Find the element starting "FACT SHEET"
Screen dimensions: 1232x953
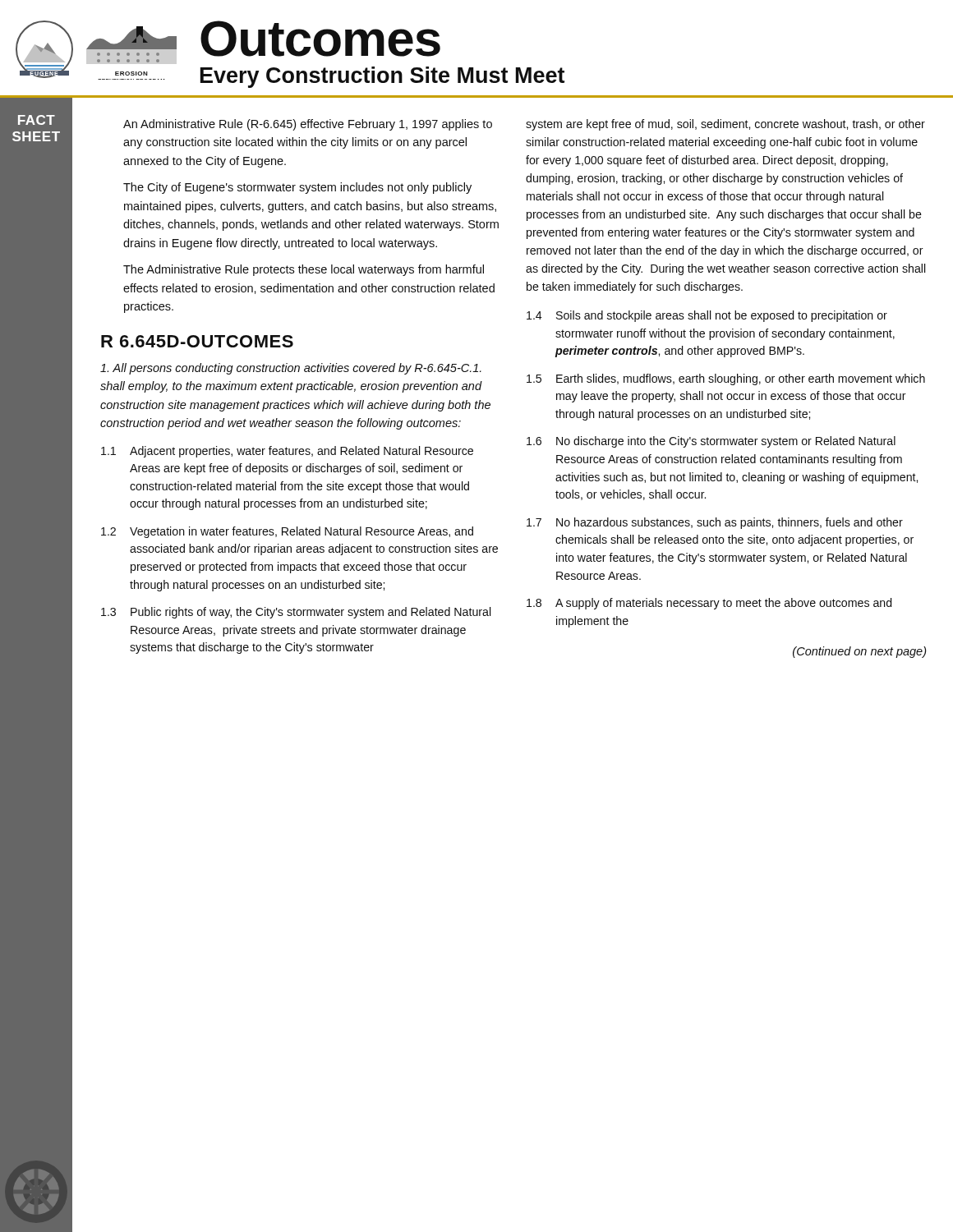[x=36, y=129]
